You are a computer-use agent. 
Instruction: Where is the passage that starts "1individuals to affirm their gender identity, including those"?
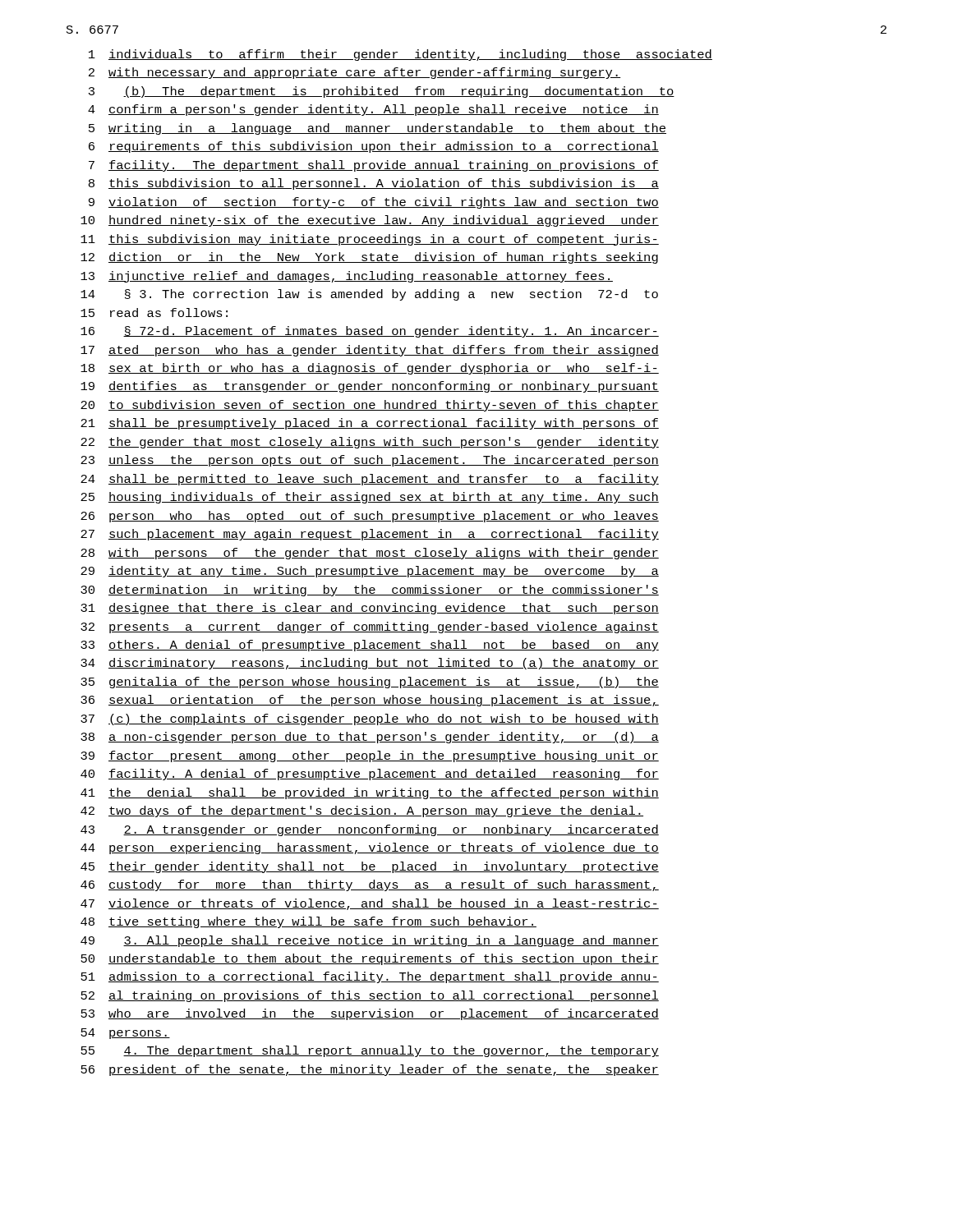(x=476, y=563)
